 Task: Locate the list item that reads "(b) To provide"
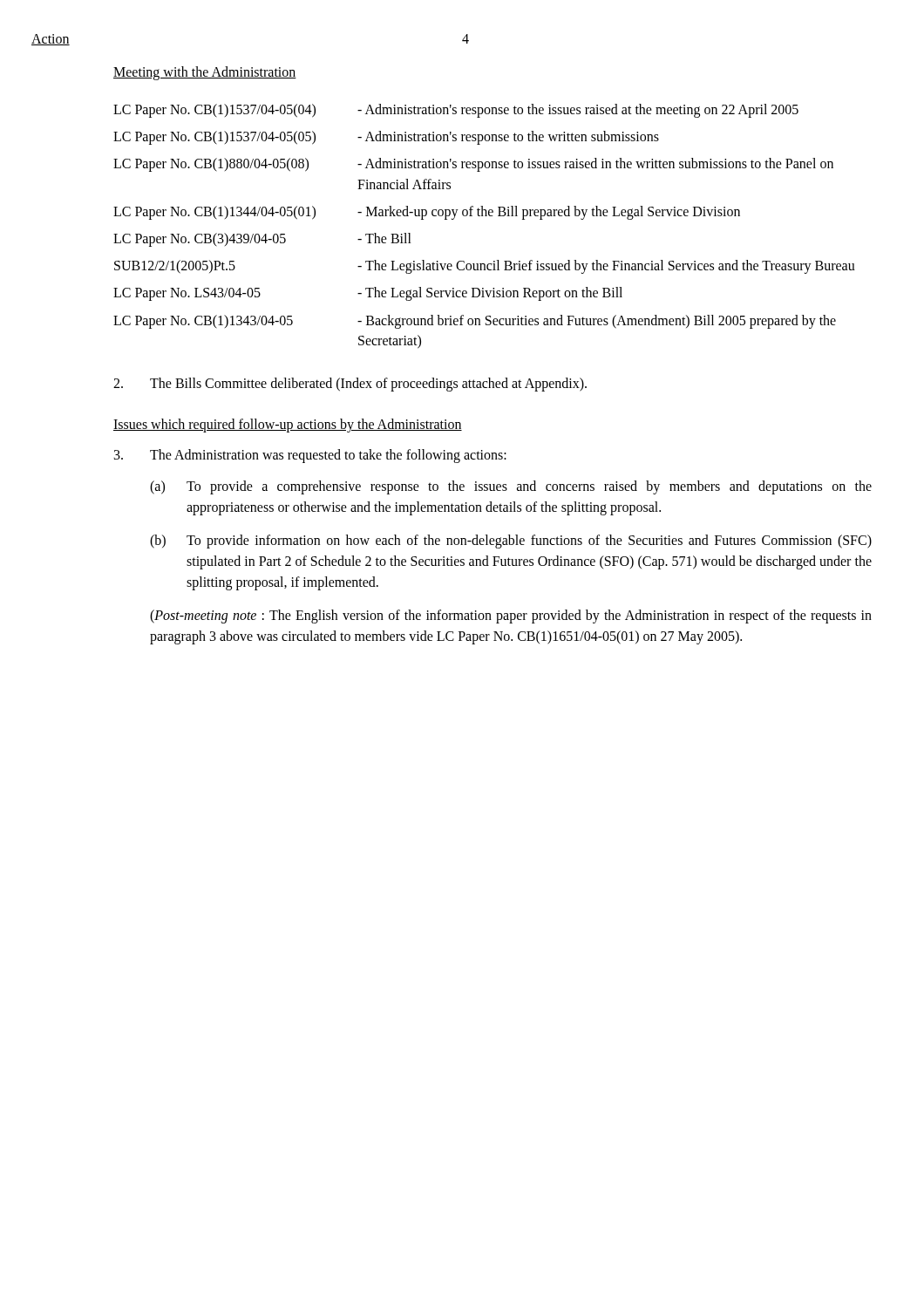pyautogui.click(x=511, y=561)
